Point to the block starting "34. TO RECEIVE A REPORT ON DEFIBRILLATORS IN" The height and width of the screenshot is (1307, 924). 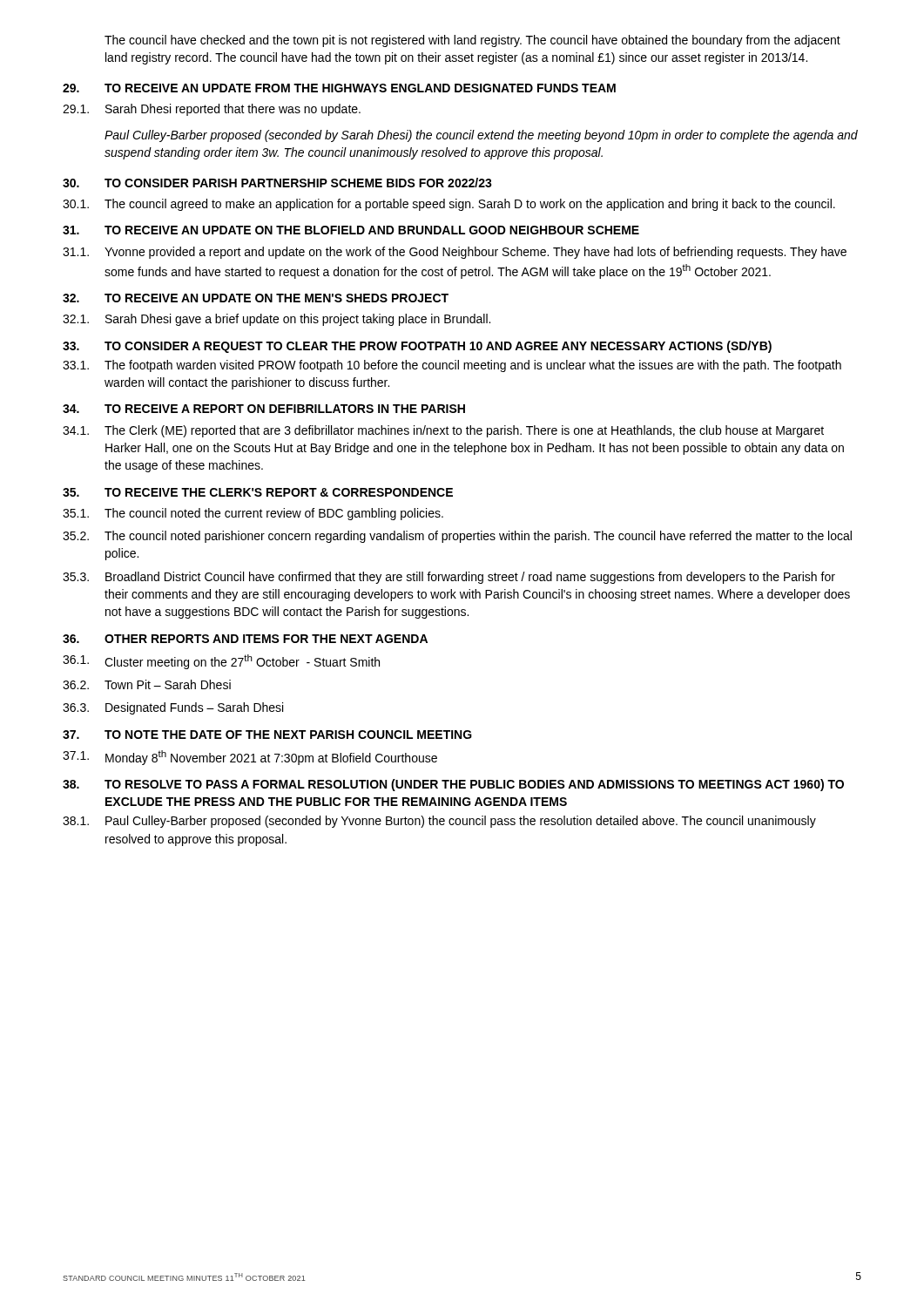coord(462,409)
